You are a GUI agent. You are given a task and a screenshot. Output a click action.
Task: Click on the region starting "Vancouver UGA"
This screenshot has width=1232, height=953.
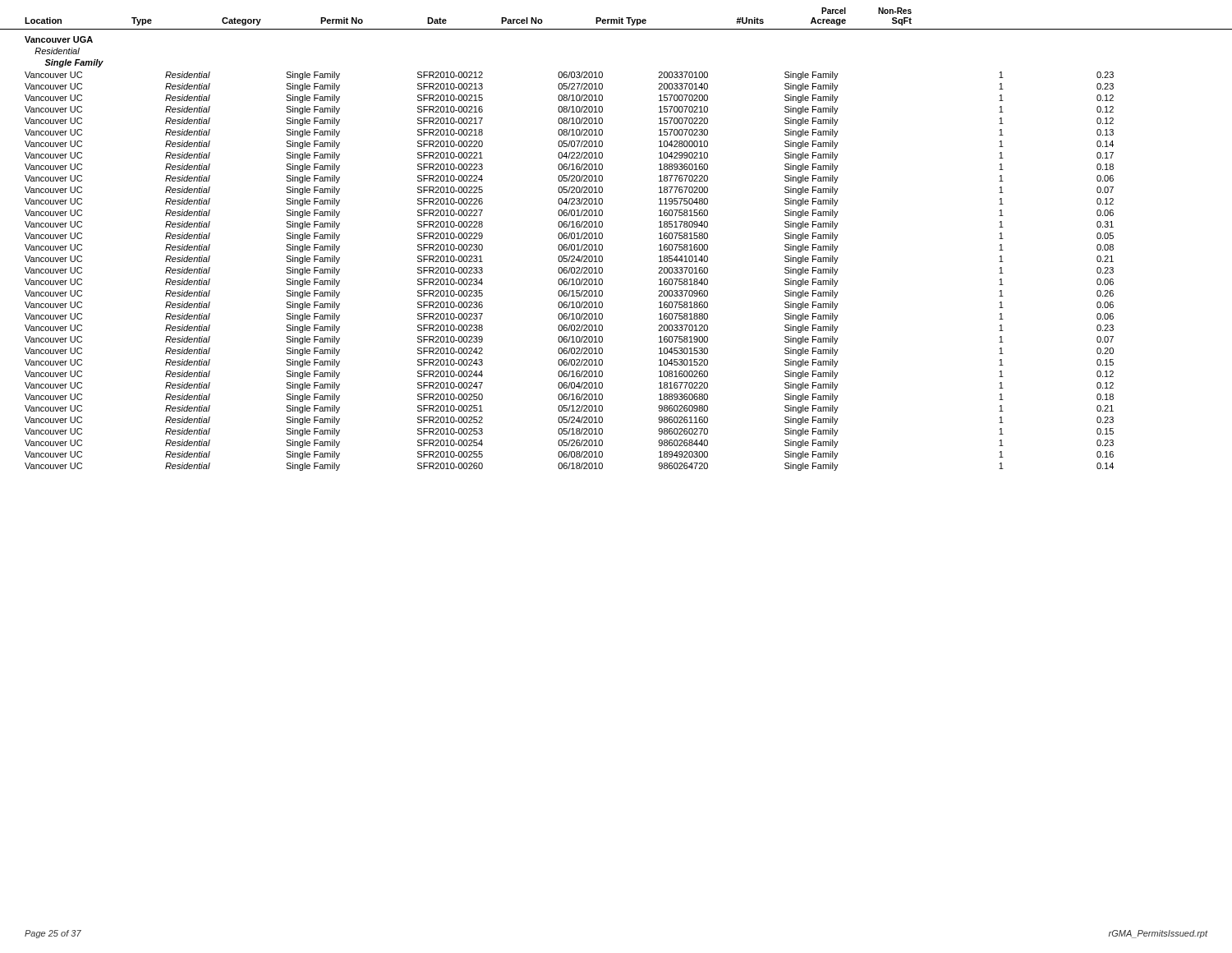pos(59,39)
